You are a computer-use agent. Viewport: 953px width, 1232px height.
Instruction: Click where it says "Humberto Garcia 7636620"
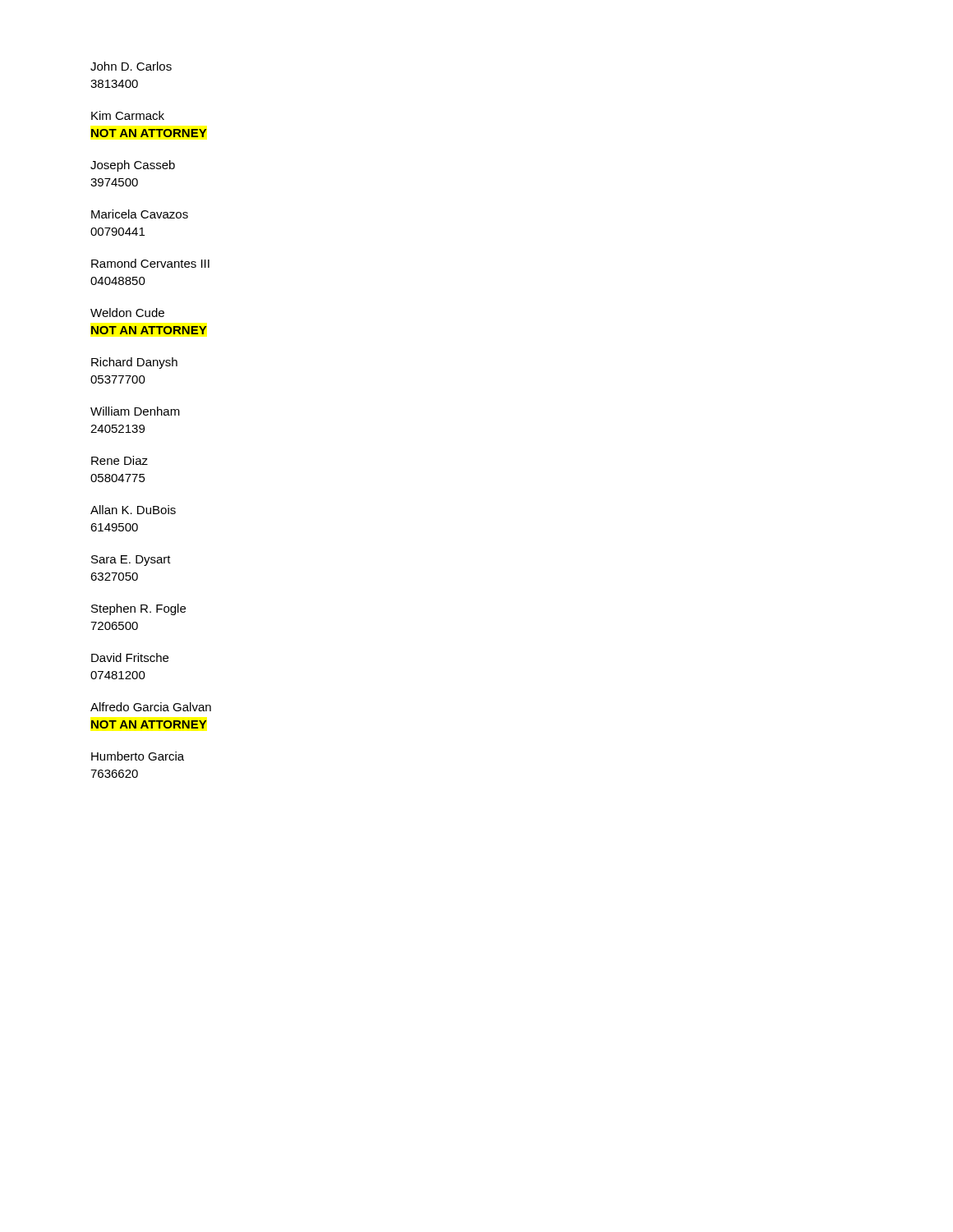137,765
